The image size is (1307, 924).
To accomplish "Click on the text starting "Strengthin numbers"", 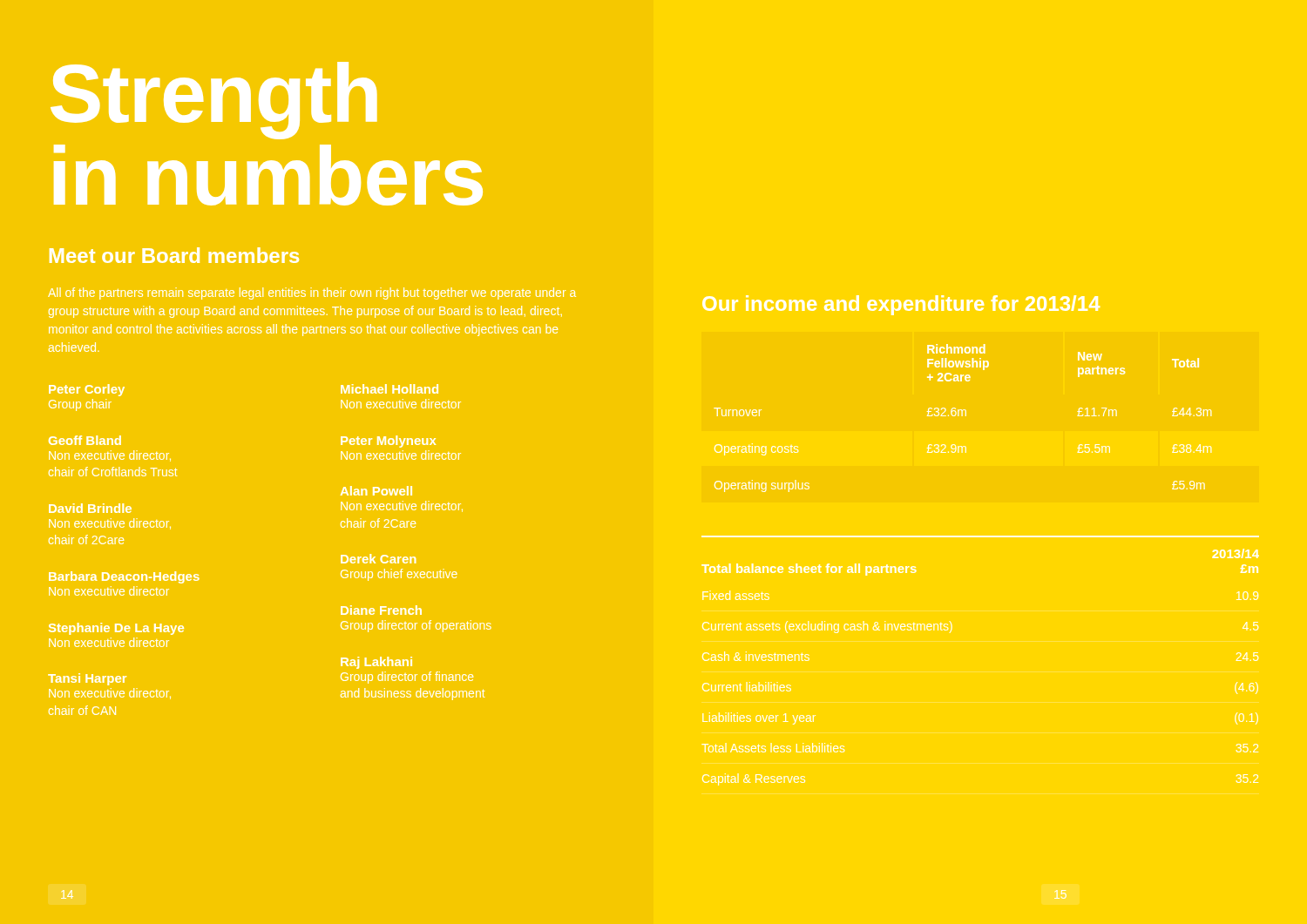I will pos(327,135).
